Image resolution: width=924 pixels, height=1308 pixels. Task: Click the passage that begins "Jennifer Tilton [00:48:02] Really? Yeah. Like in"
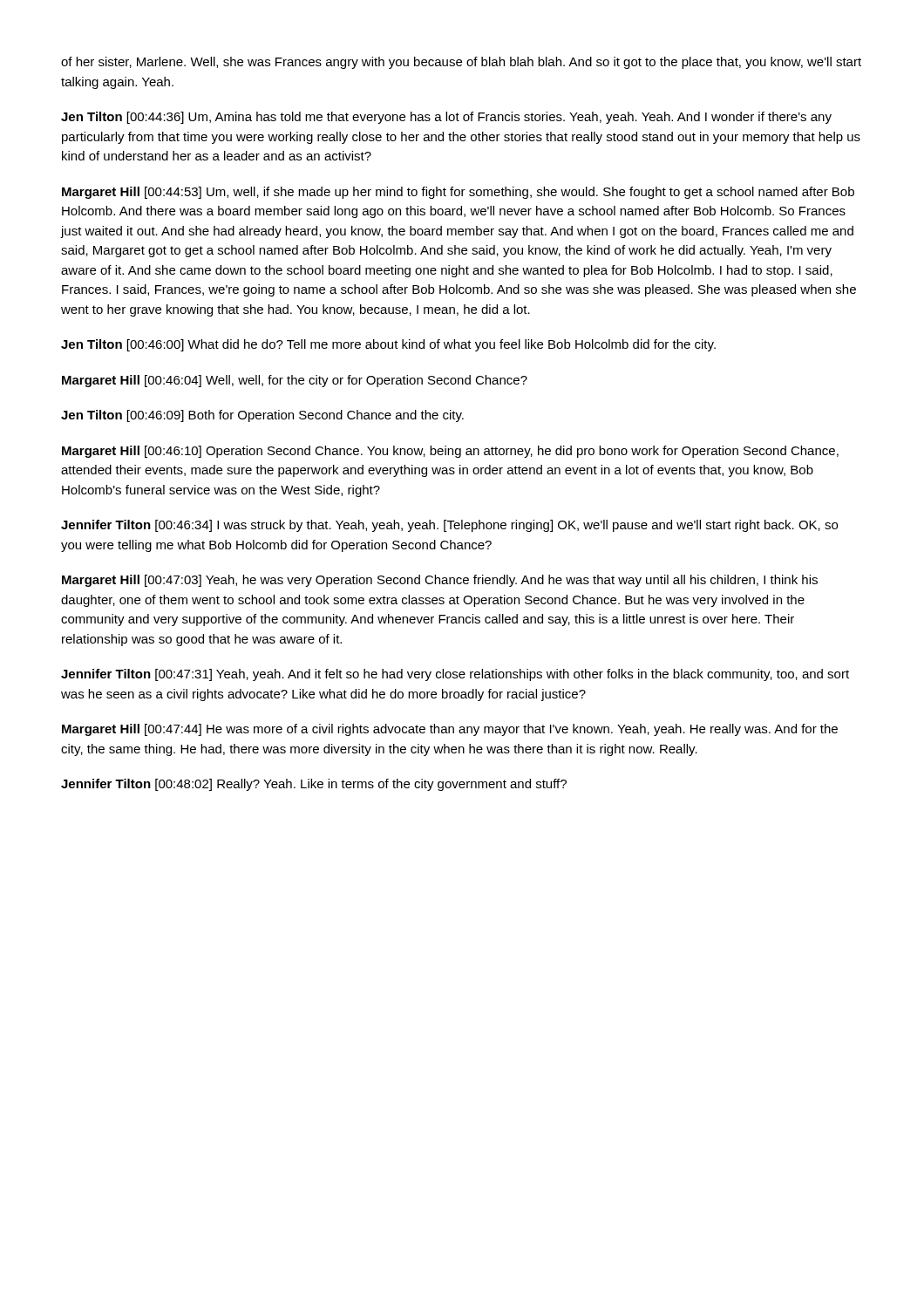[x=314, y=783]
